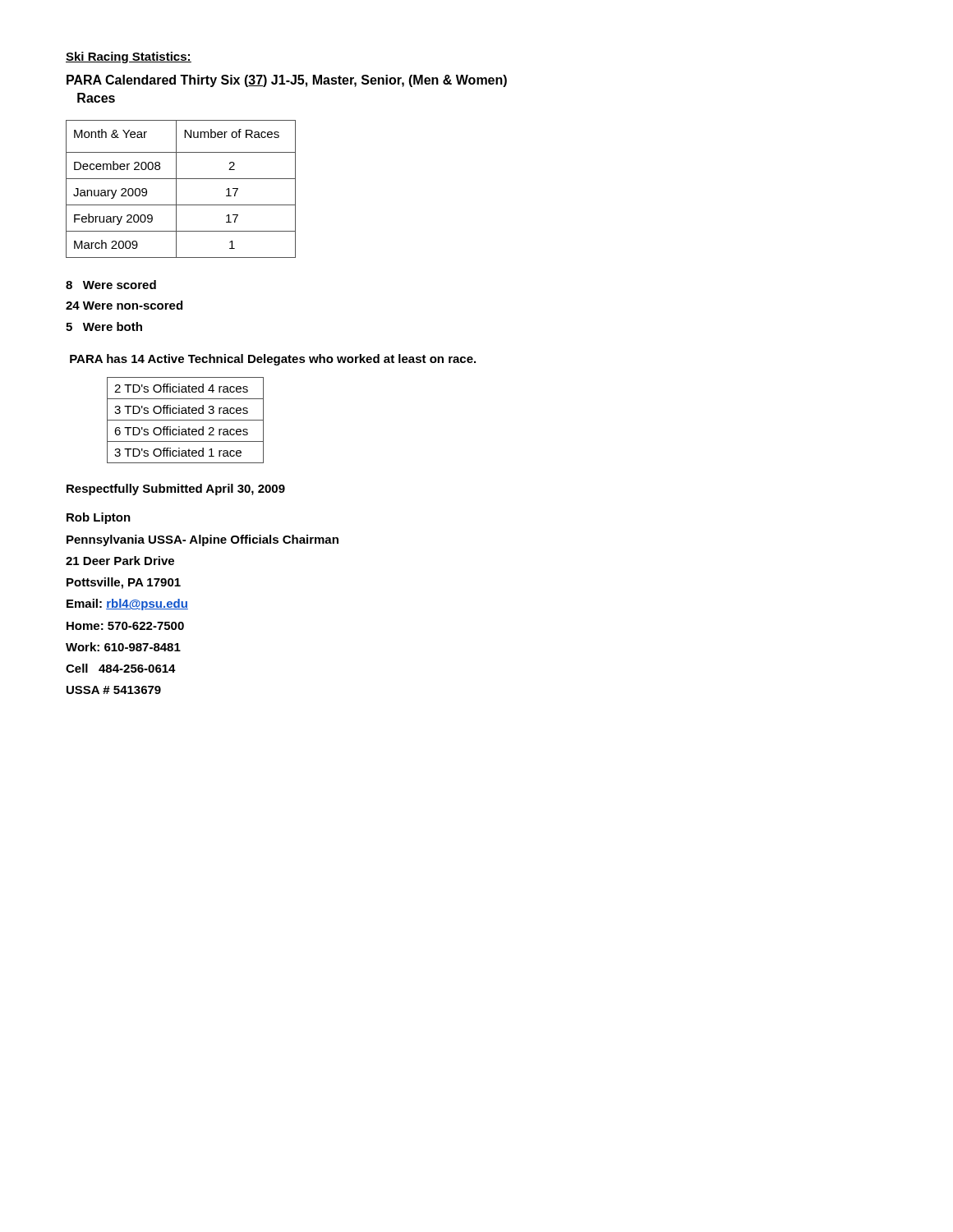Navigate to the block starting "Rob Lipton Pennsylvania USSA- Alpine Officials Chairman 21"
Screen dimensions: 1232x953
coord(99,518)
